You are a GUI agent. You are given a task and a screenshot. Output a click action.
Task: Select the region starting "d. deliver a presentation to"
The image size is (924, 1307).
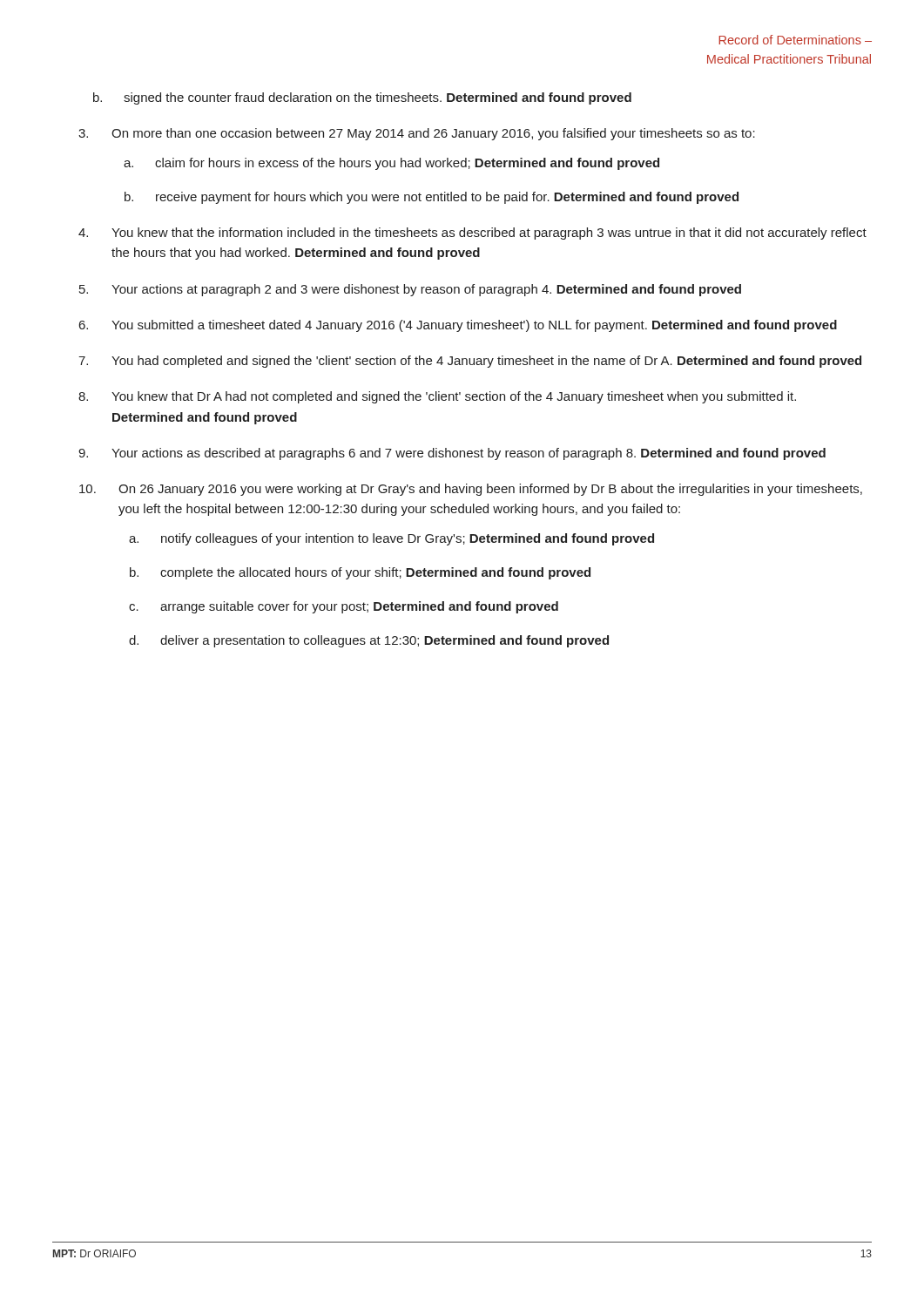point(500,640)
